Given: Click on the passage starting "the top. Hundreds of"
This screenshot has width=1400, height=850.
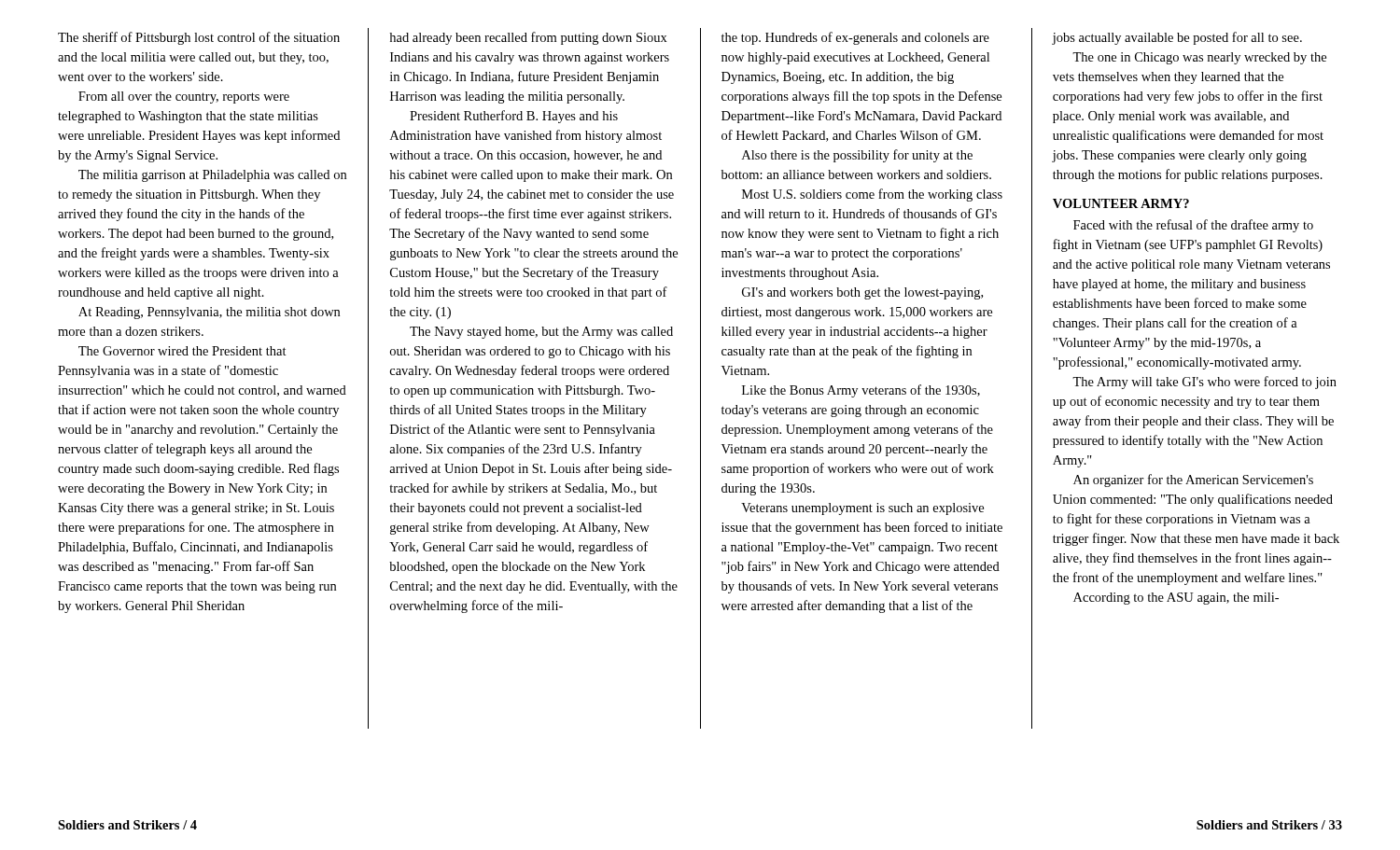Looking at the screenshot, I should click(866, 322).
